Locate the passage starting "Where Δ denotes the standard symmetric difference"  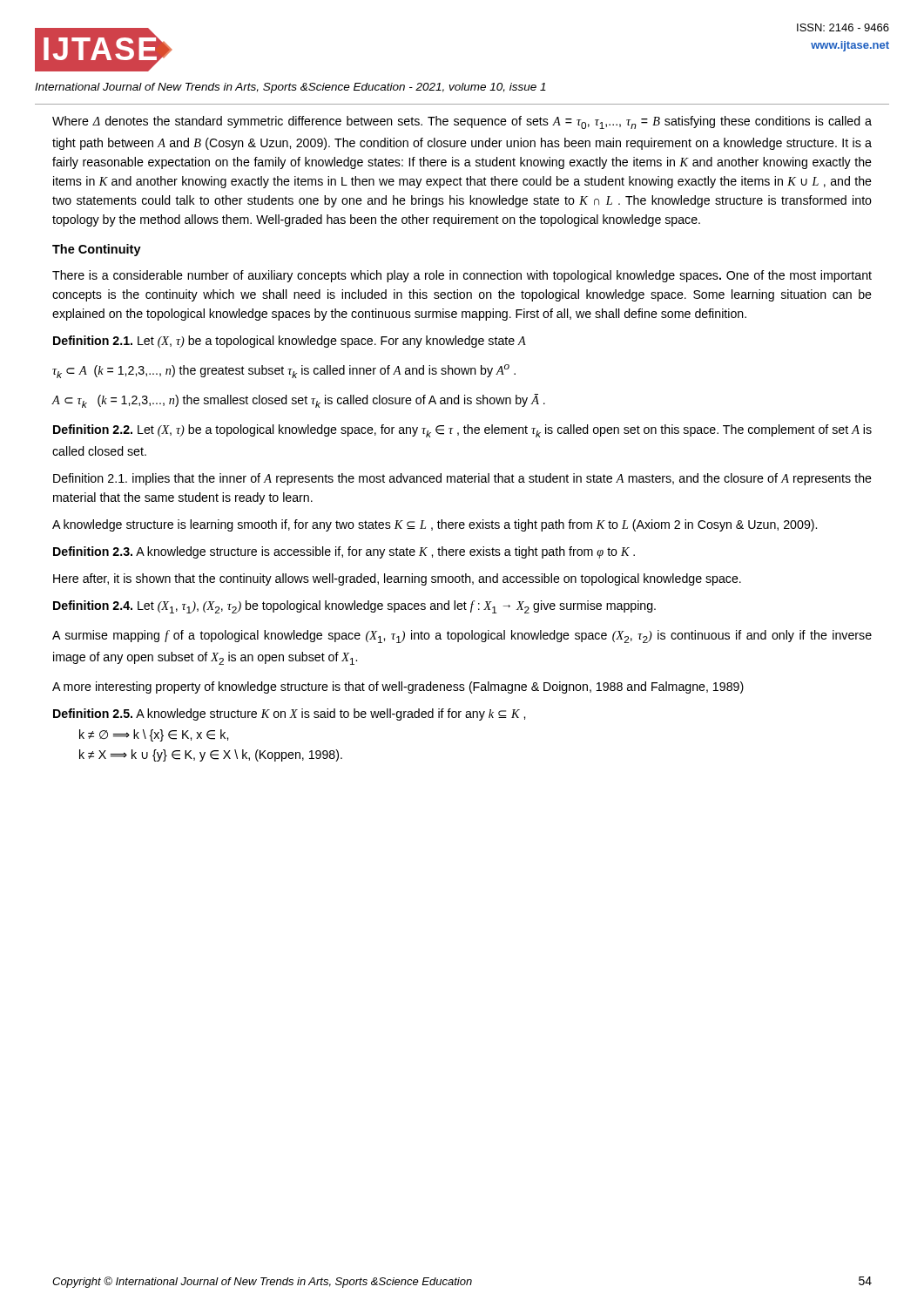pyautogui.click(x=462, y=170)
